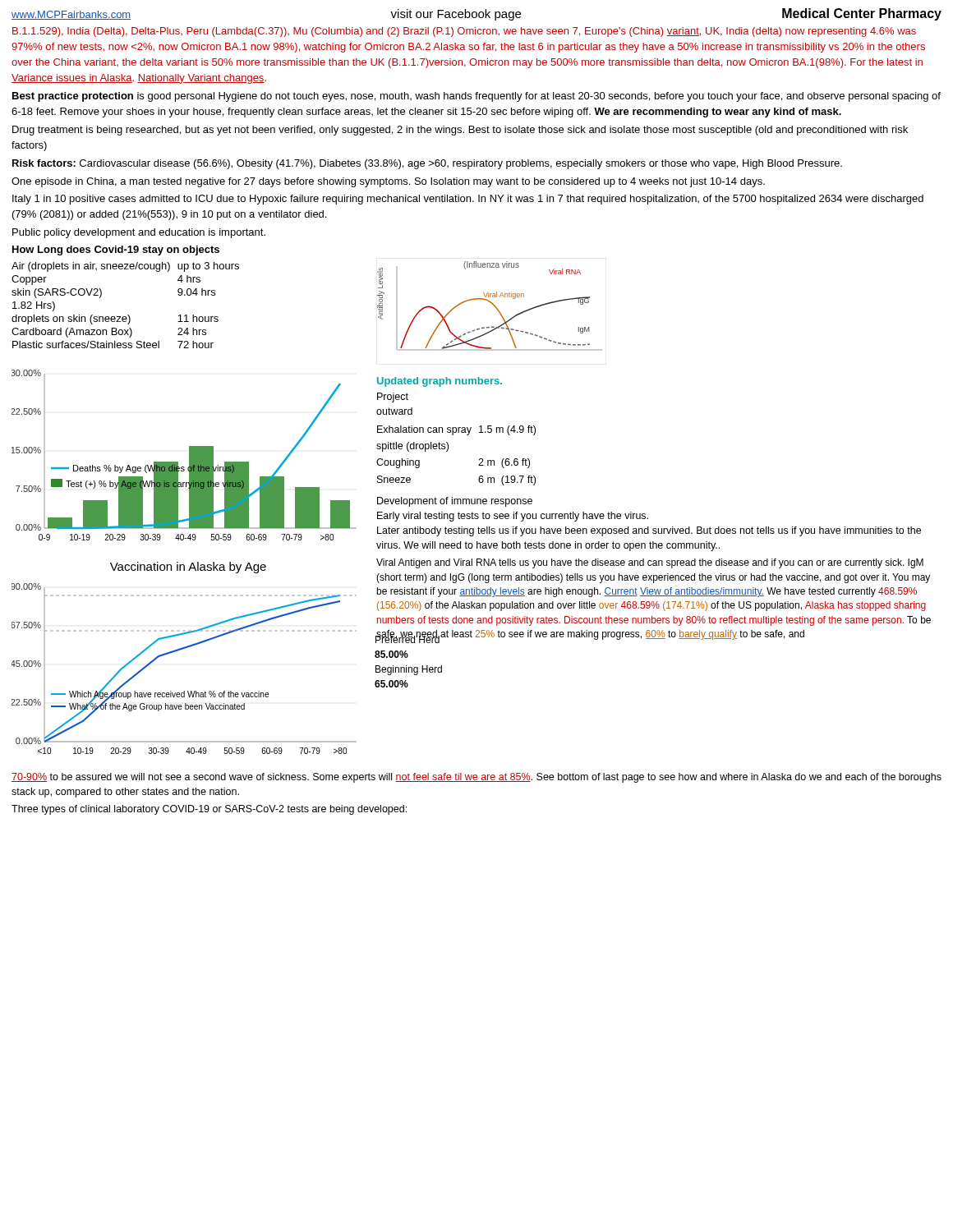Find the text block that reads "One episode in China, a man tested negative"
The width and height of the screenshot is (953, 1232).
388,181
